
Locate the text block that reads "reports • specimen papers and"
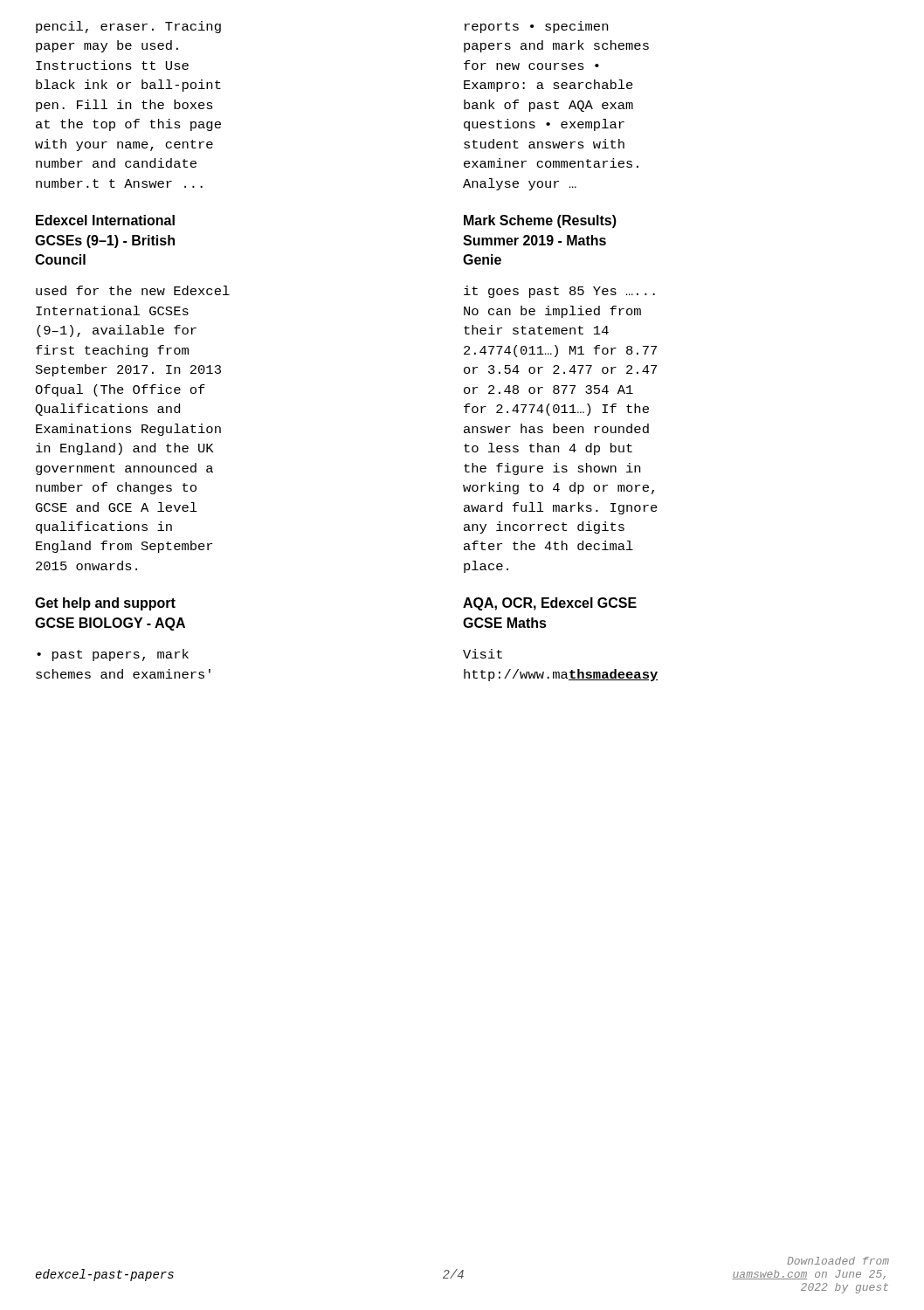click(556, 106)
